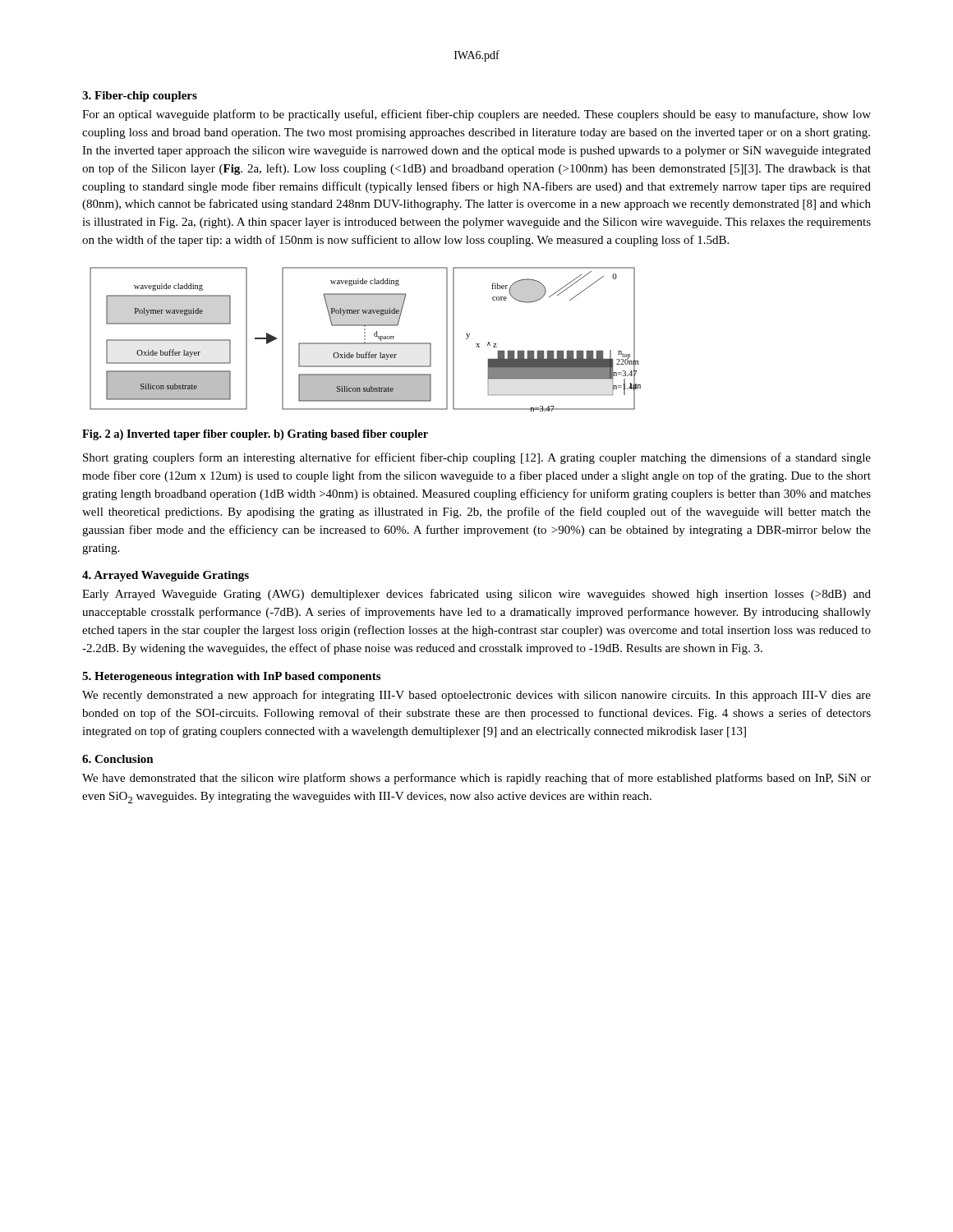The image size is (953, 1232).
Task: Click on the caption with the text "Fig. 2 a) Inverted taper fiber coupler. b)"
Action: tap(255, 434)
